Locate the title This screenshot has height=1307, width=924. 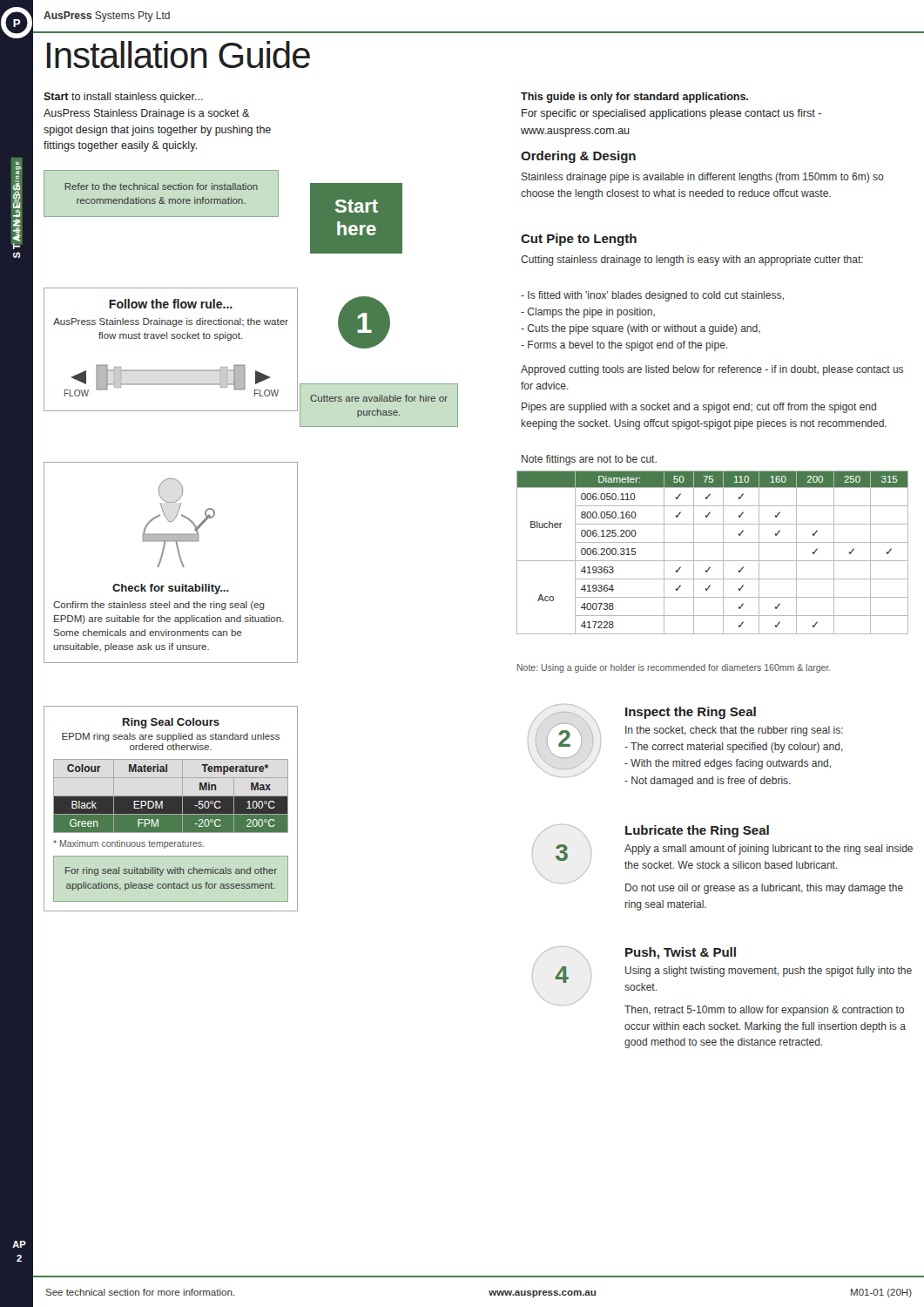point(177,55)
